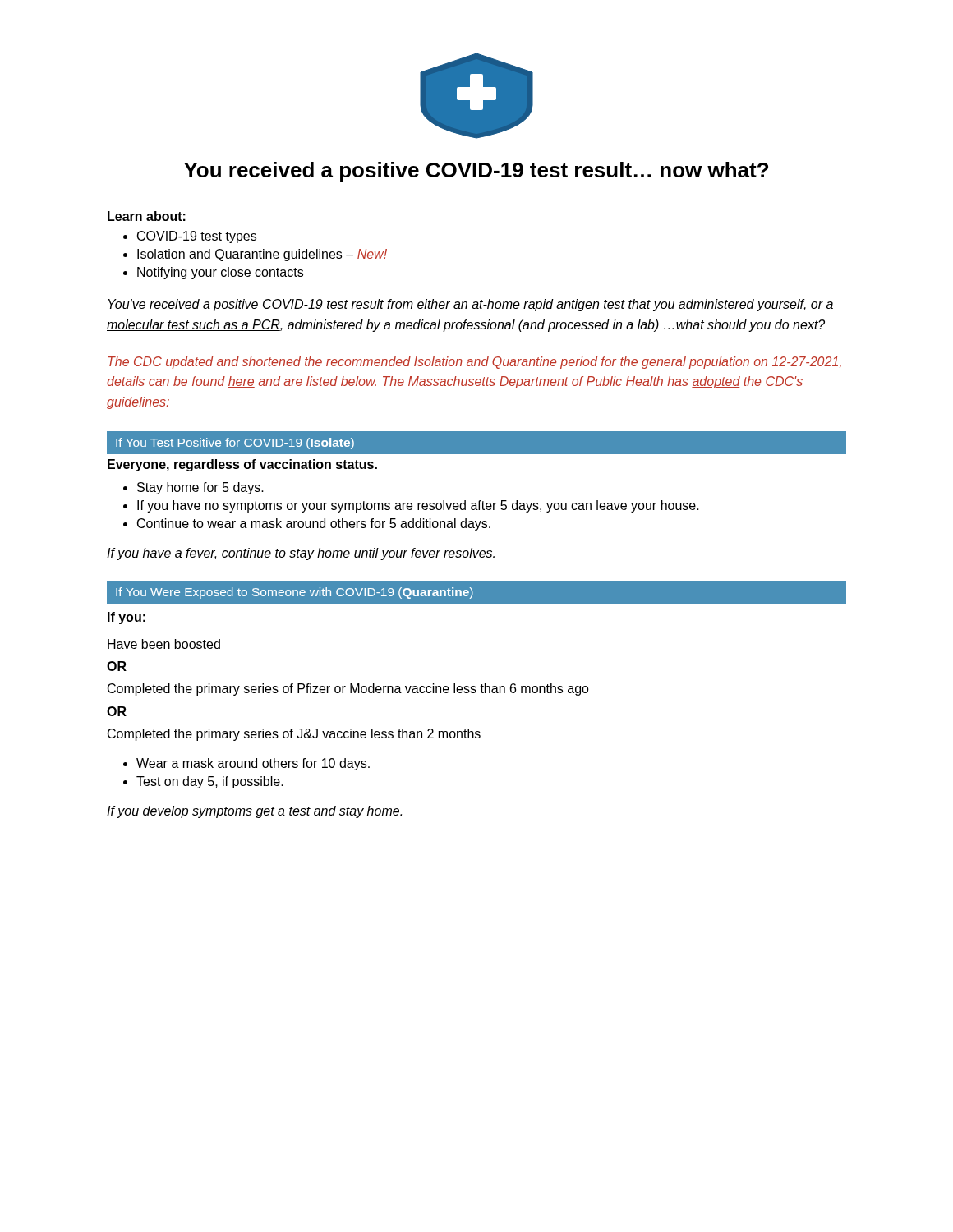The height and width of the screenshot is (1232, 953).
Task: Select the text block starting "Stay home for 5 days."
Action: click(200, 487)
